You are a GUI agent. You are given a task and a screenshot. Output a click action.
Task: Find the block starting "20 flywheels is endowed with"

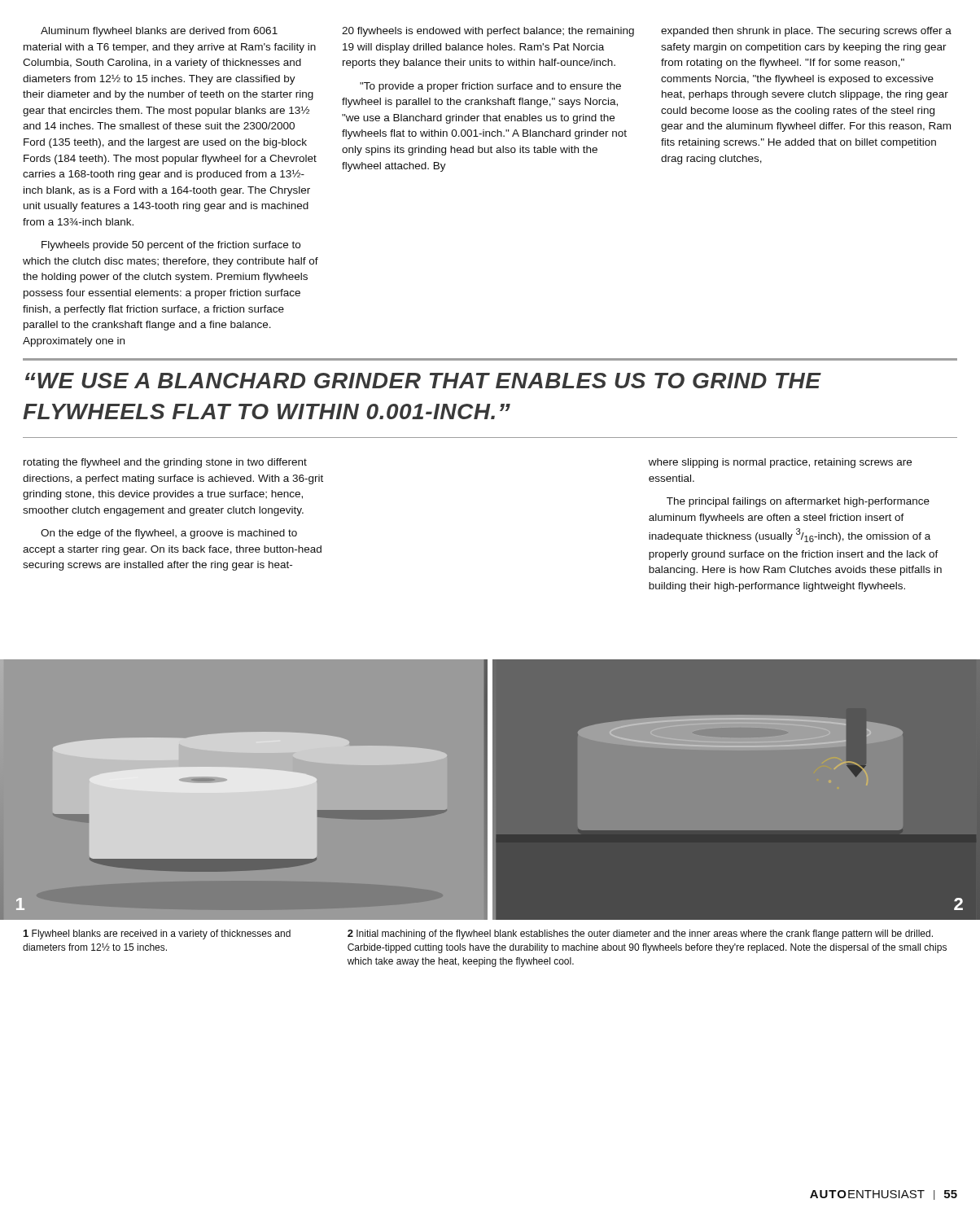(x=490, y=98)
